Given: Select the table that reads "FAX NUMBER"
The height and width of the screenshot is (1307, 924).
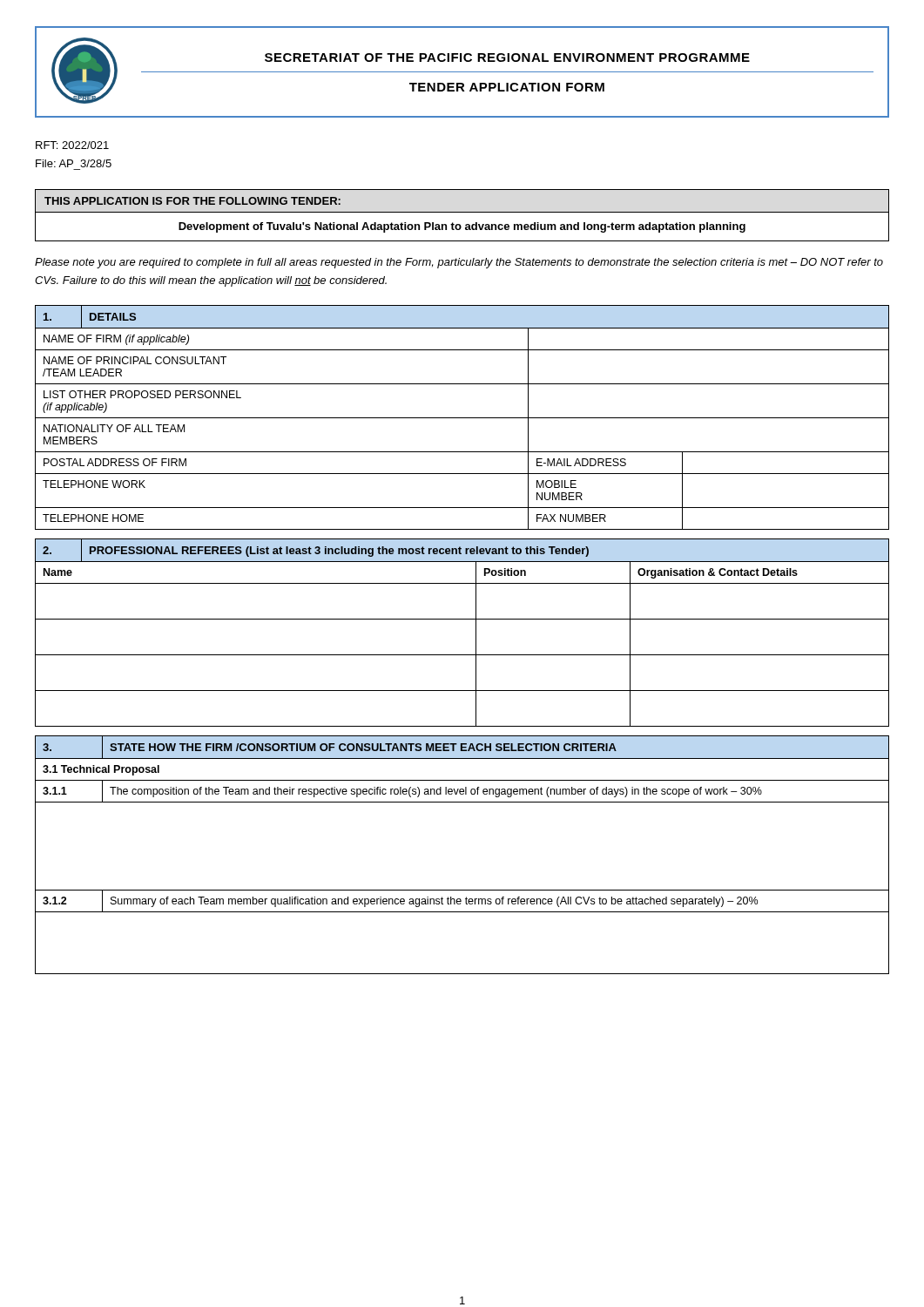Looking at the screenshot, I should 462,417.
